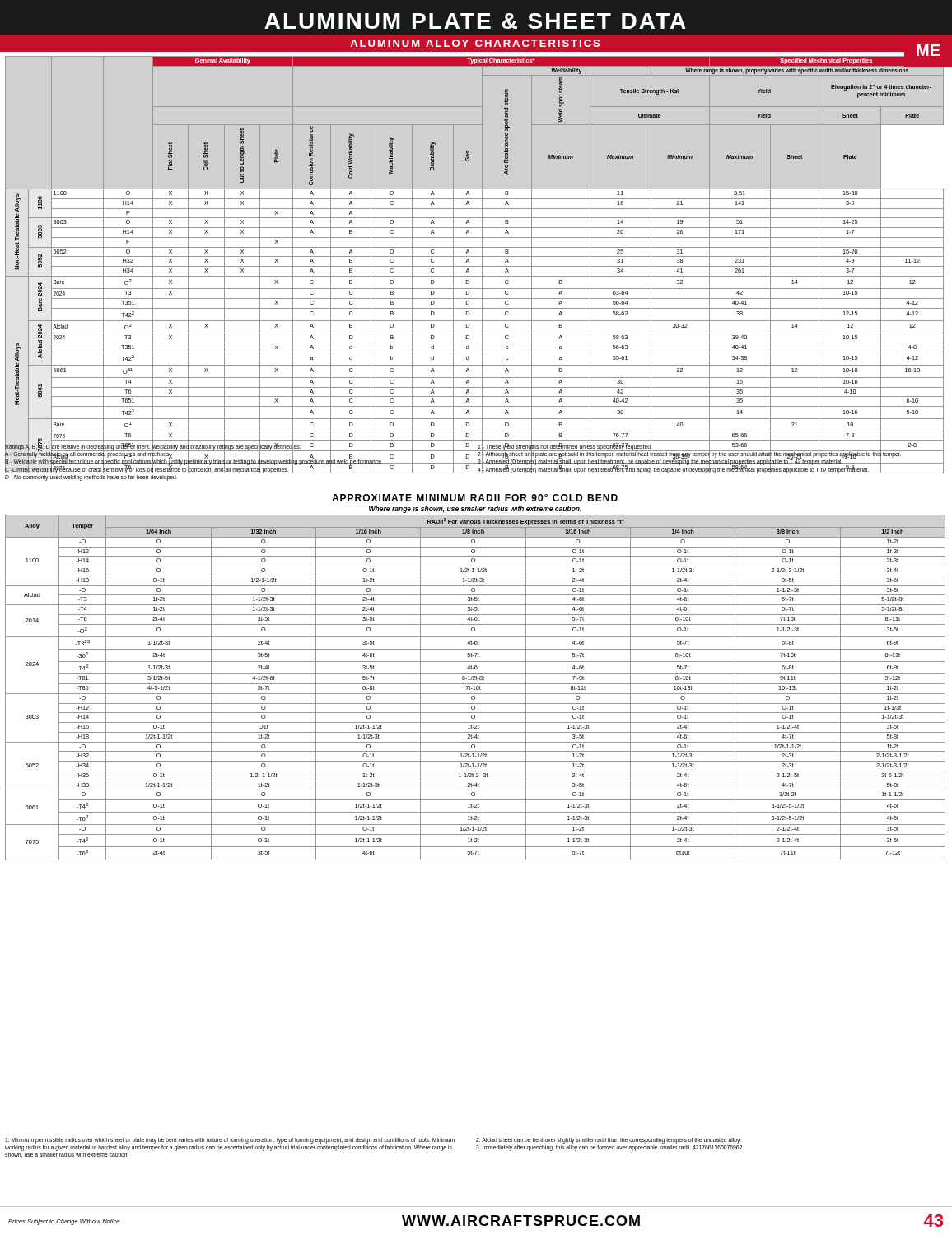This screenshot has width=952, height=1235.
Task: Locate the text "ALUMINUM ALLOY CHARACTERISTICS"
Action: (476, 43)
